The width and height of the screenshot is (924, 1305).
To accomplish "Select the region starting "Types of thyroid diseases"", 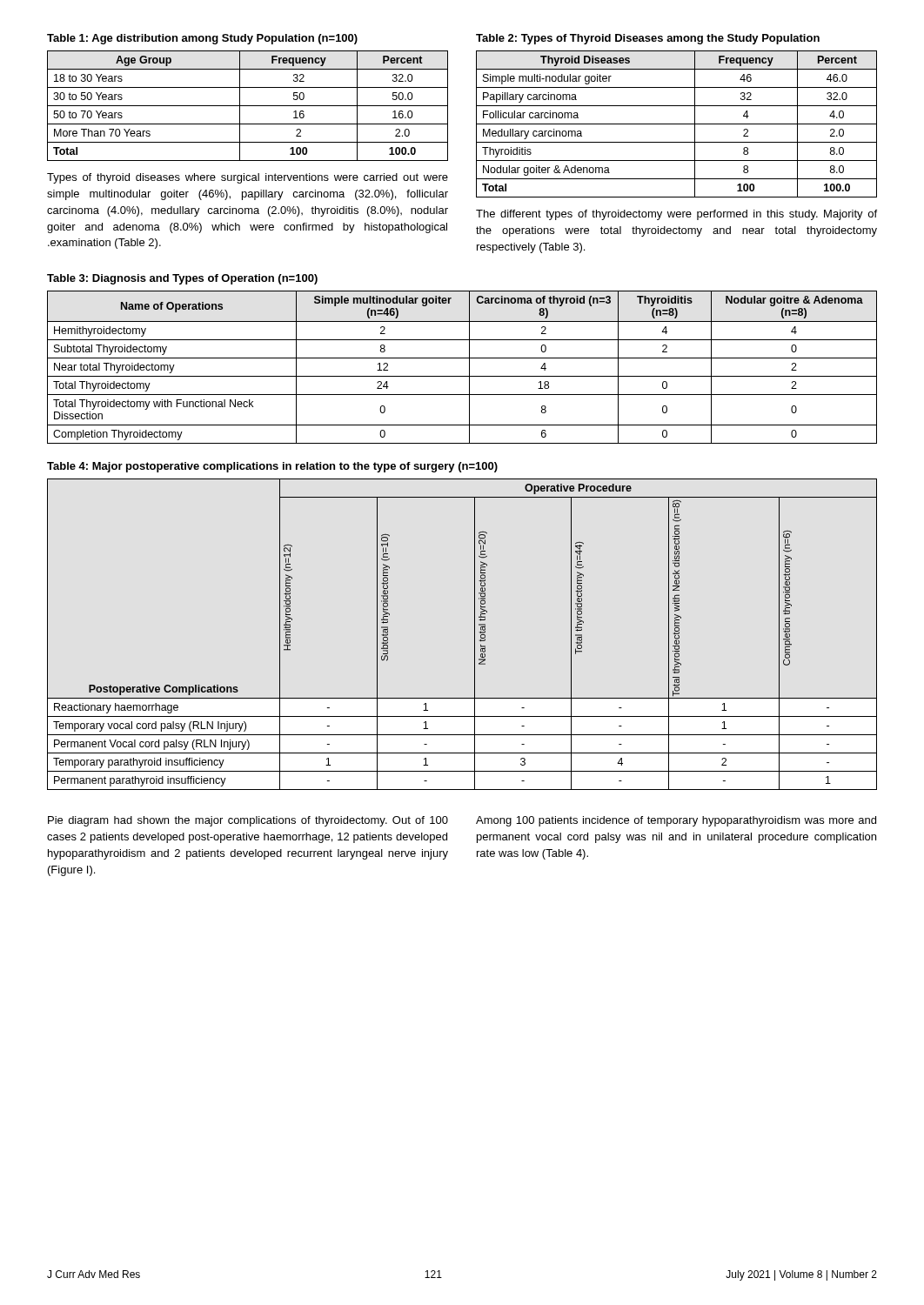I will coord(247,210).
